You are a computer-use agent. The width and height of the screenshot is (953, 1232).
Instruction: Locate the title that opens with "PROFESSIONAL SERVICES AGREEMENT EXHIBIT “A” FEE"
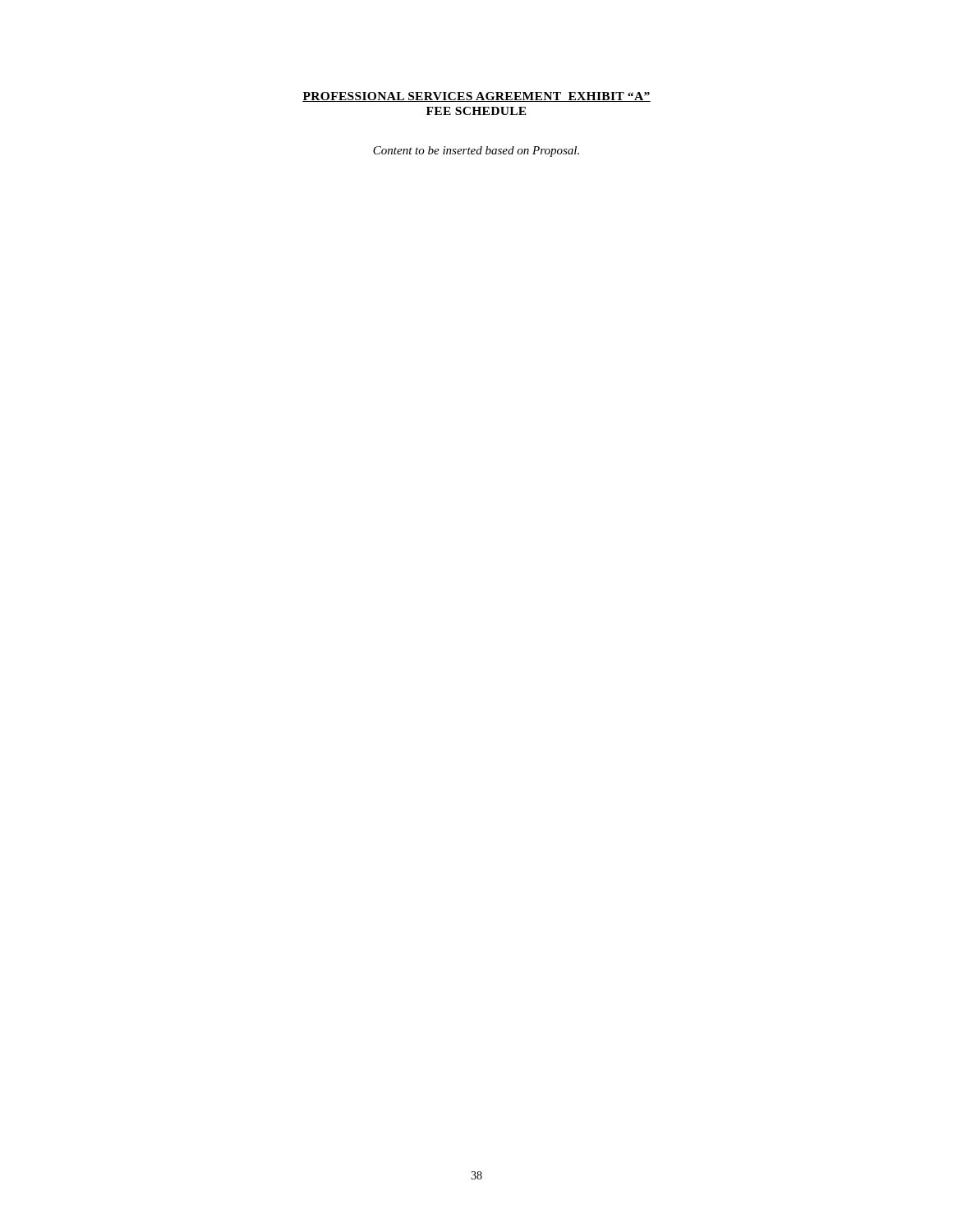(x=476, y=103)
